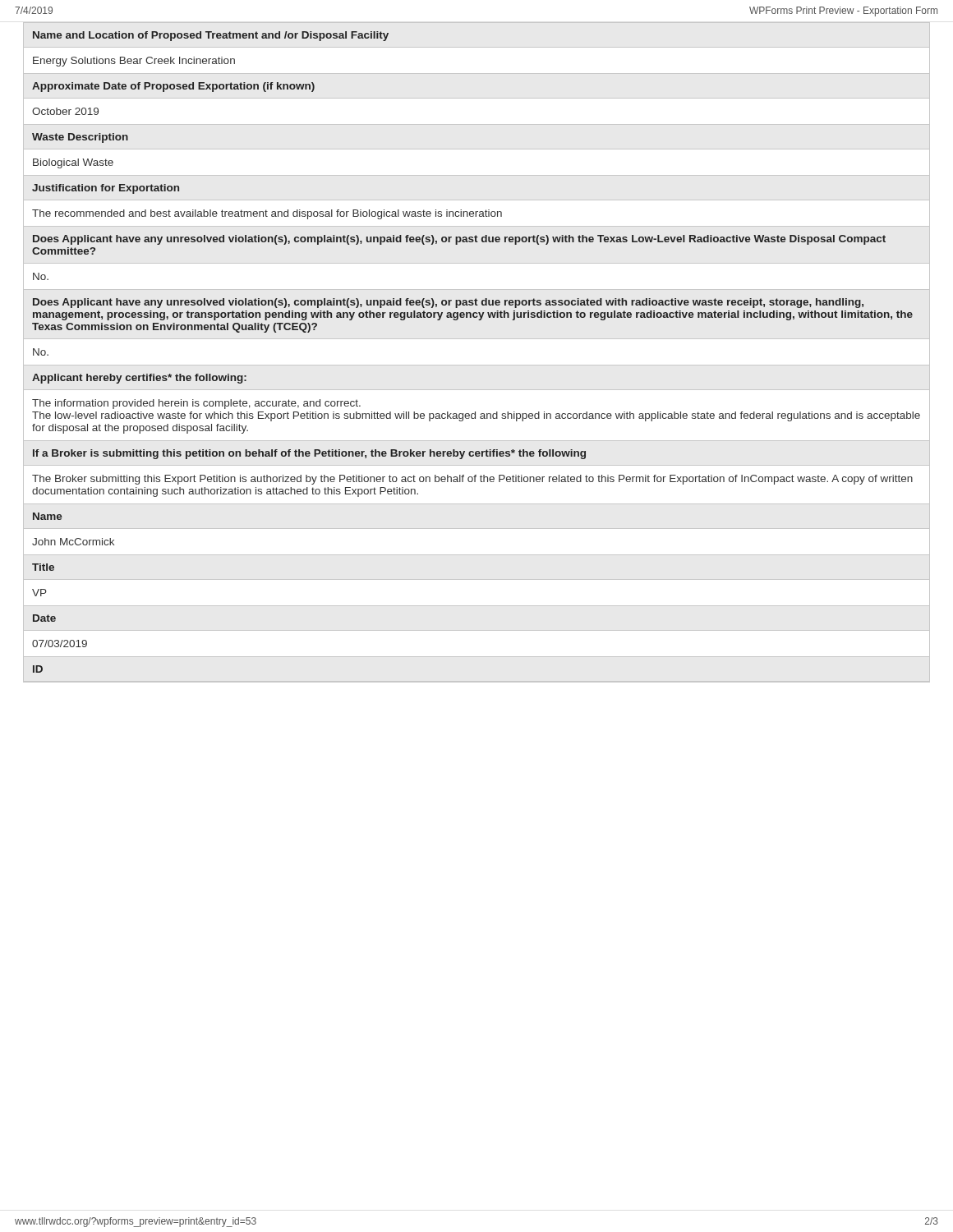This screenshot has width=953, height=1232.
Task: Select the text block that says "The recommended and best available treatment"
Action: pos(267,213)
